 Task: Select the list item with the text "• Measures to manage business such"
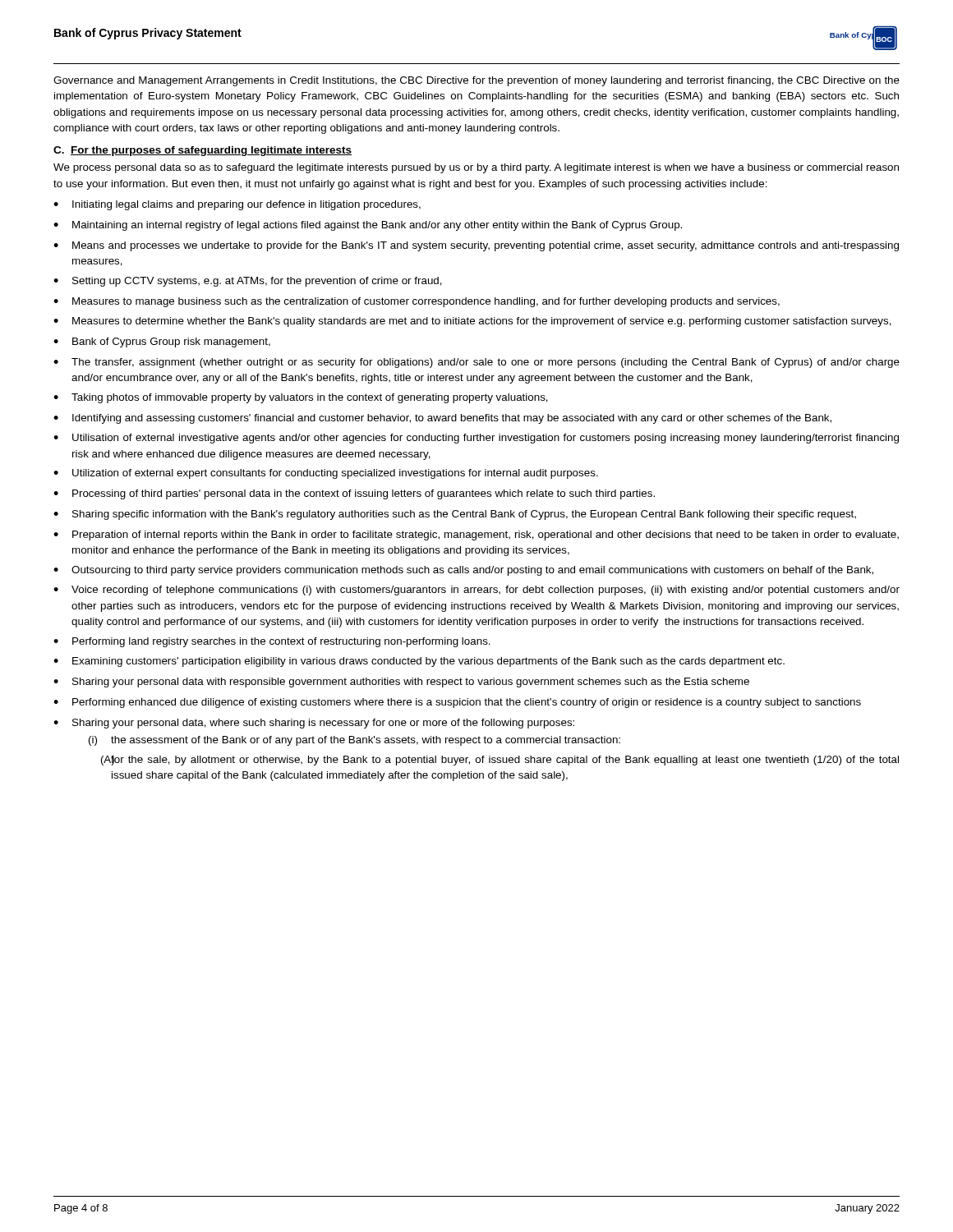(476, 301)
